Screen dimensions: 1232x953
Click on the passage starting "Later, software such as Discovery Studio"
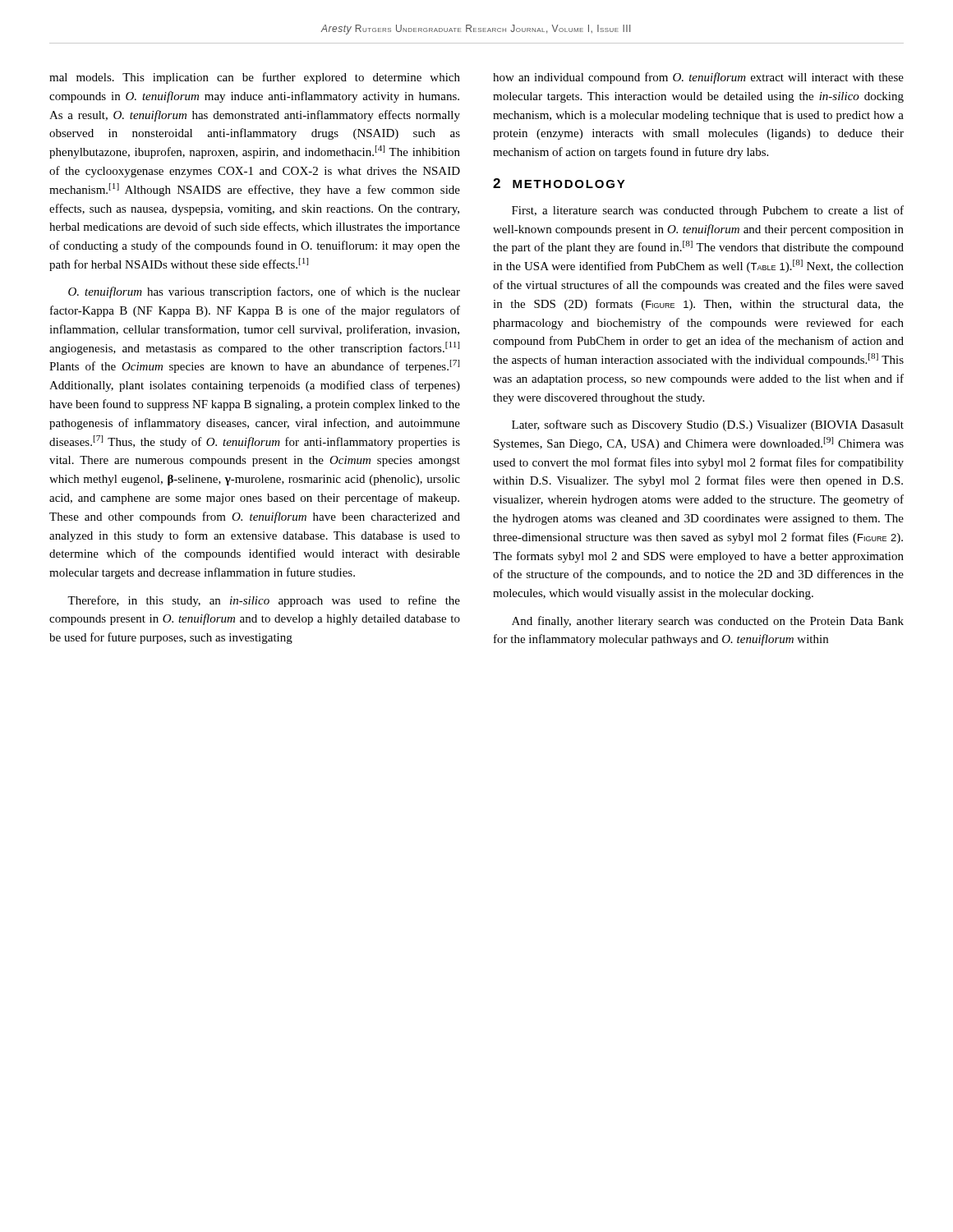(698, 509)
